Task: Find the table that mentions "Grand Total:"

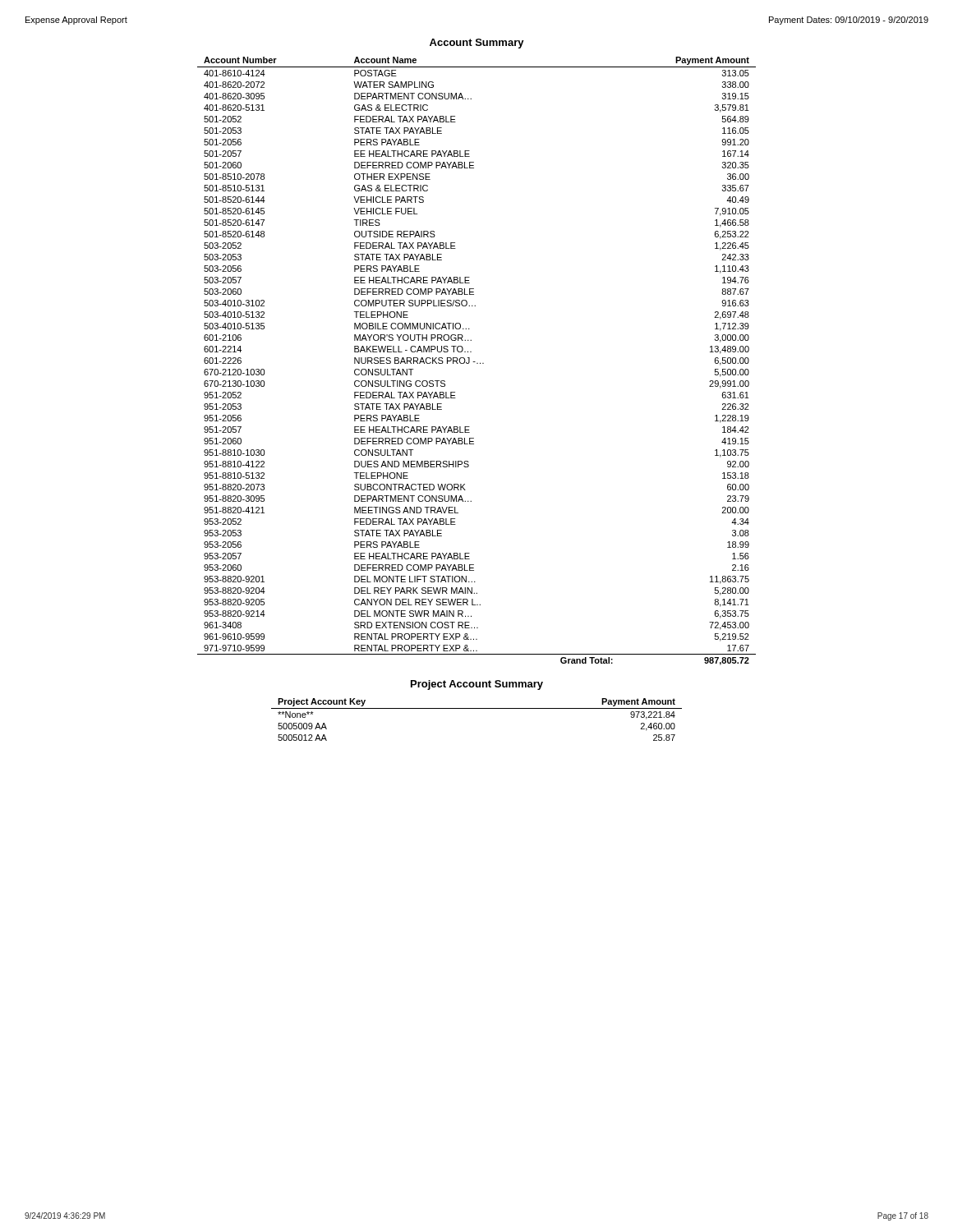Action: pos(476,360)
